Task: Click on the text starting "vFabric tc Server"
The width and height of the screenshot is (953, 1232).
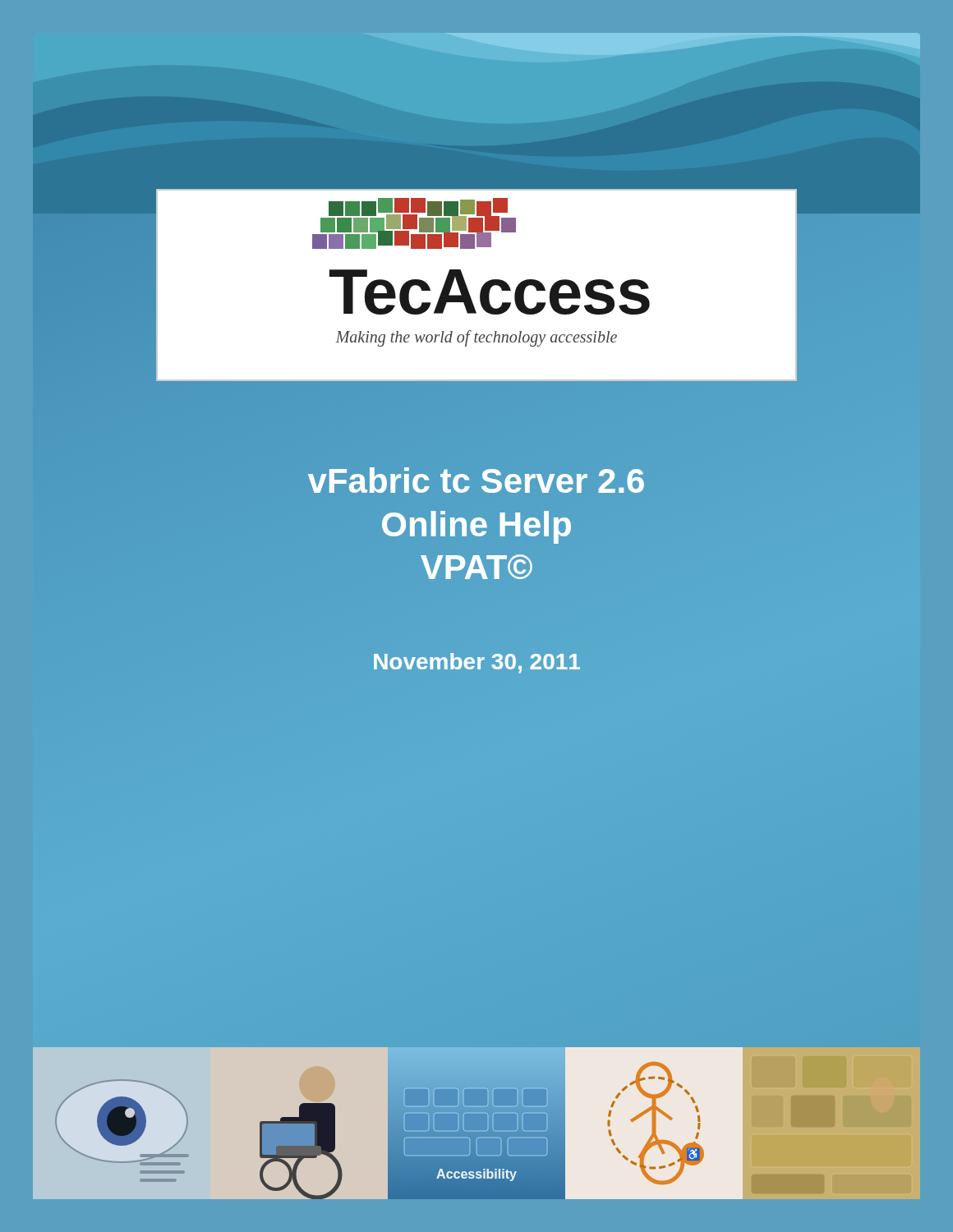Action: click(x=476, y=525)
